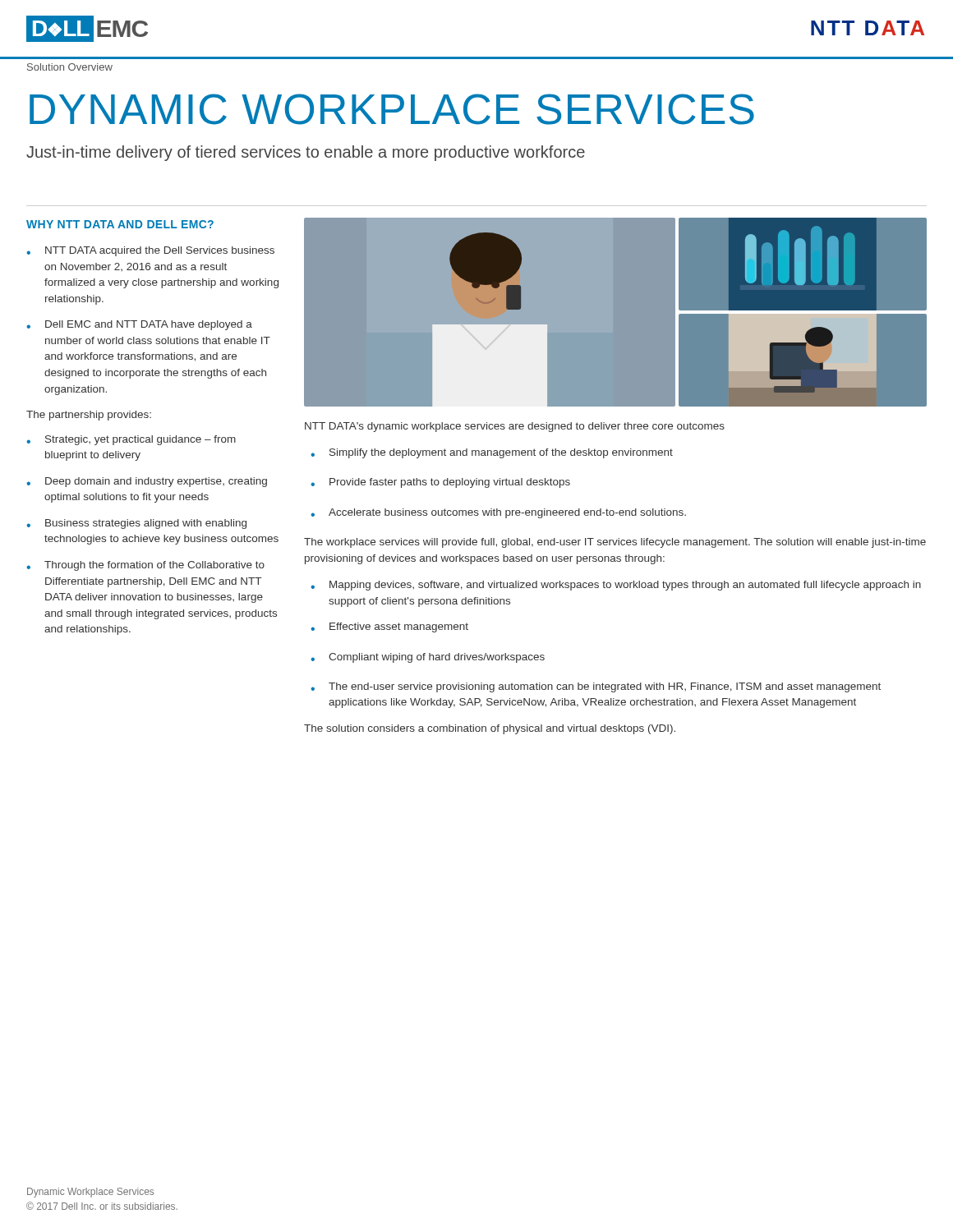
Task: Click on the region starting "• Compliant wiping of hard drives/workspaces"
Action: point(428,658)
